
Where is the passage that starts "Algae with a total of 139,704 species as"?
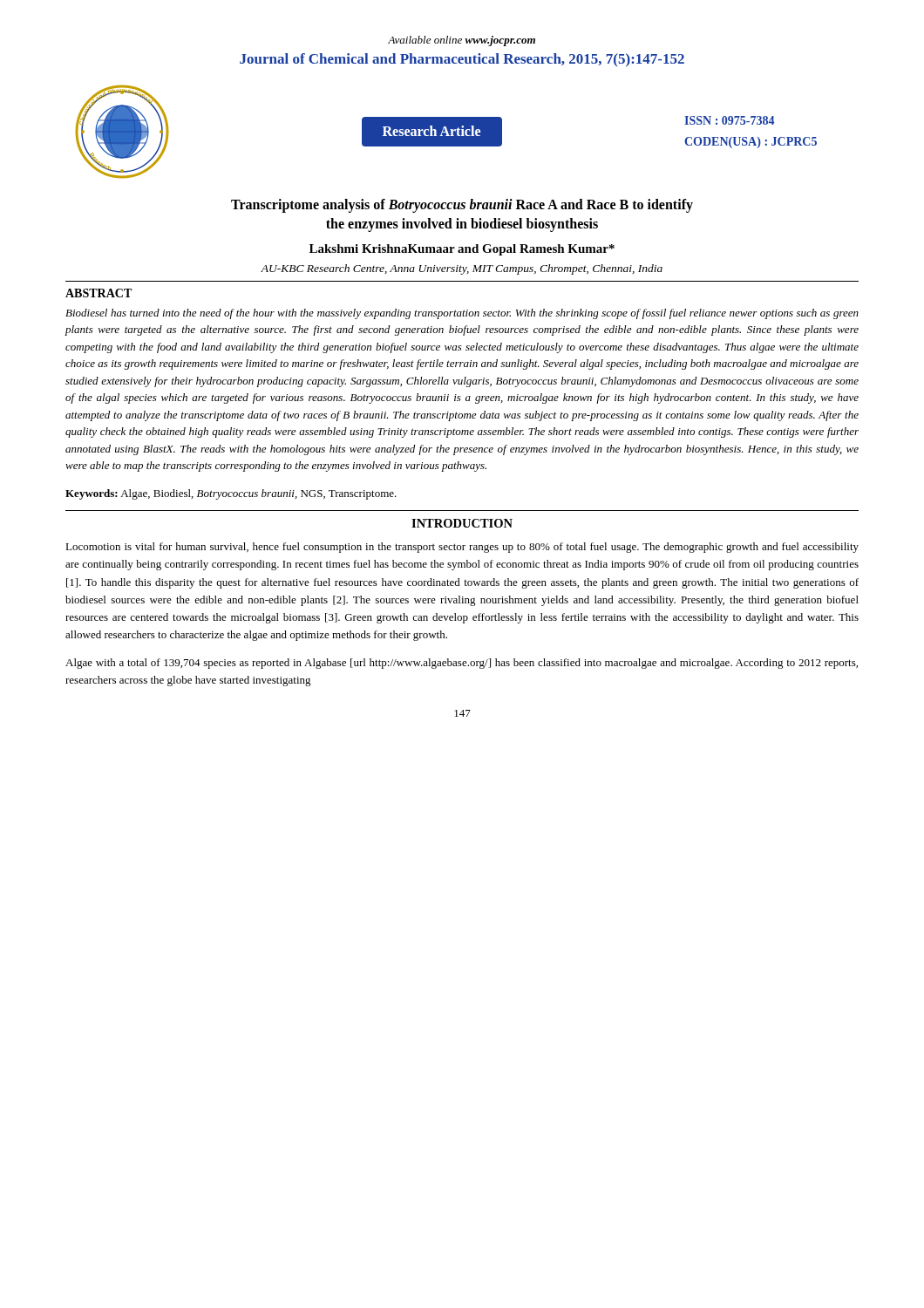coord(462,671)
